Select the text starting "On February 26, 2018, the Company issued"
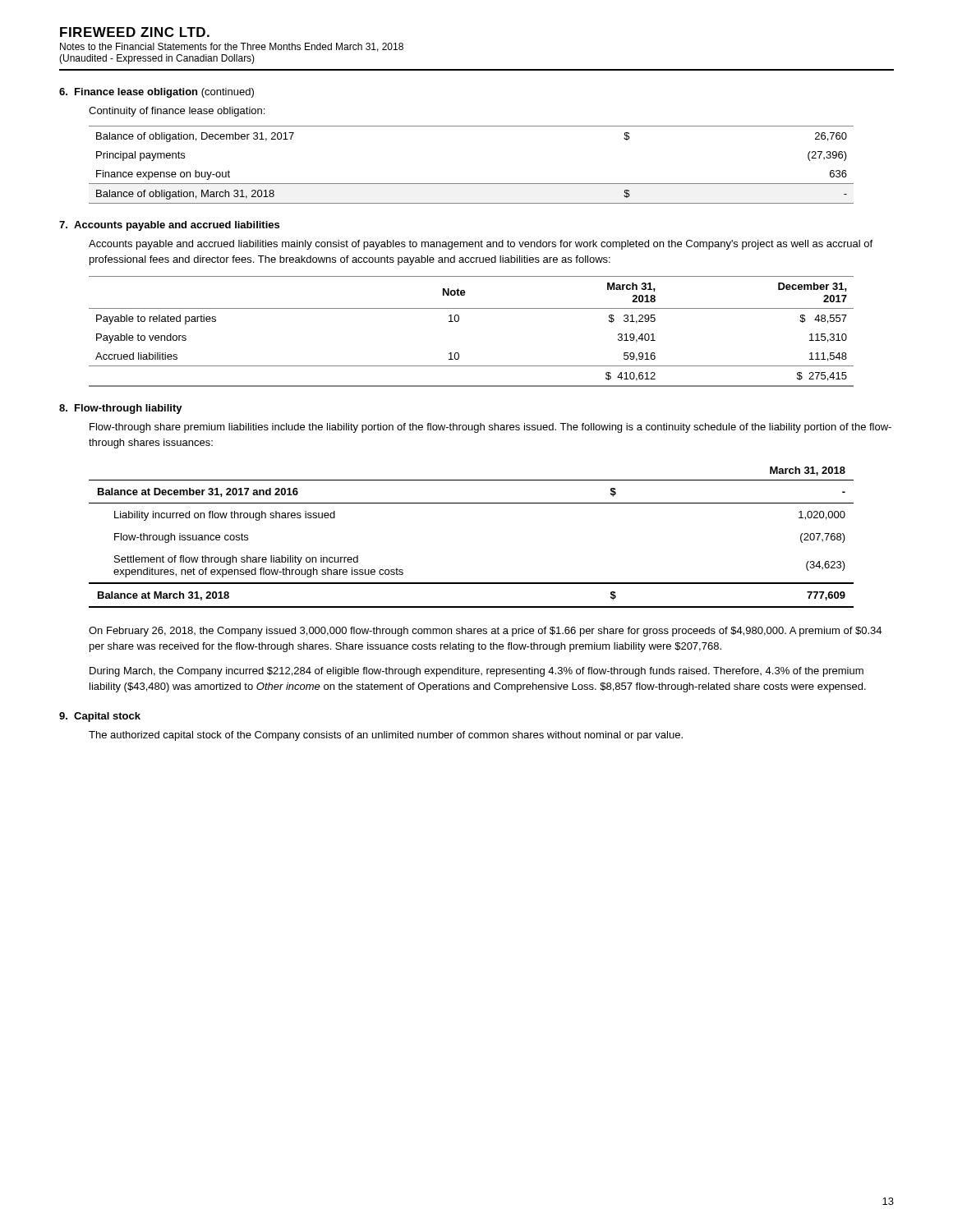 pos(485,638)
